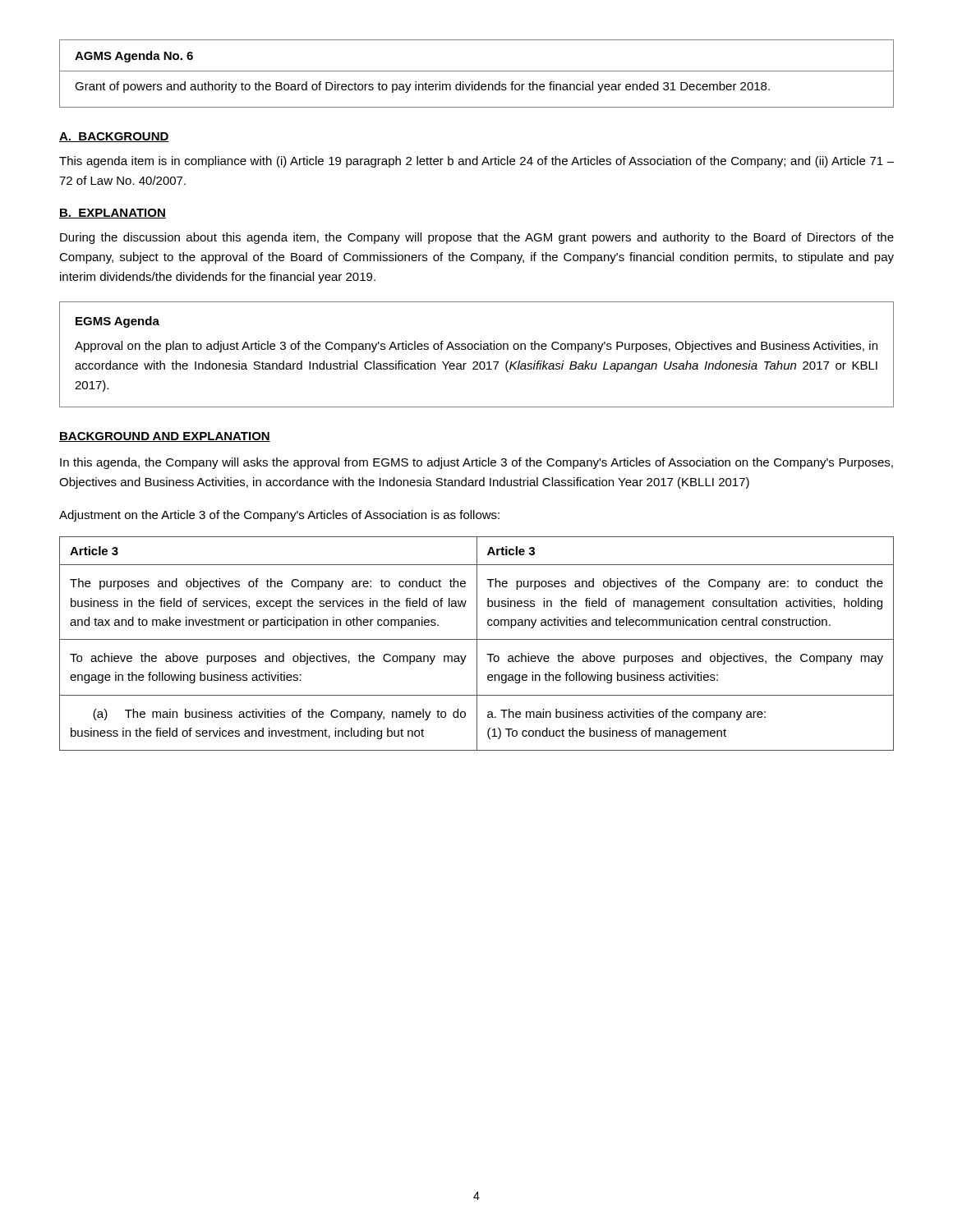Where does it say "BACKGROUND AND EXPLANATION"?
Screen dimensions: 1232x953
165,436
